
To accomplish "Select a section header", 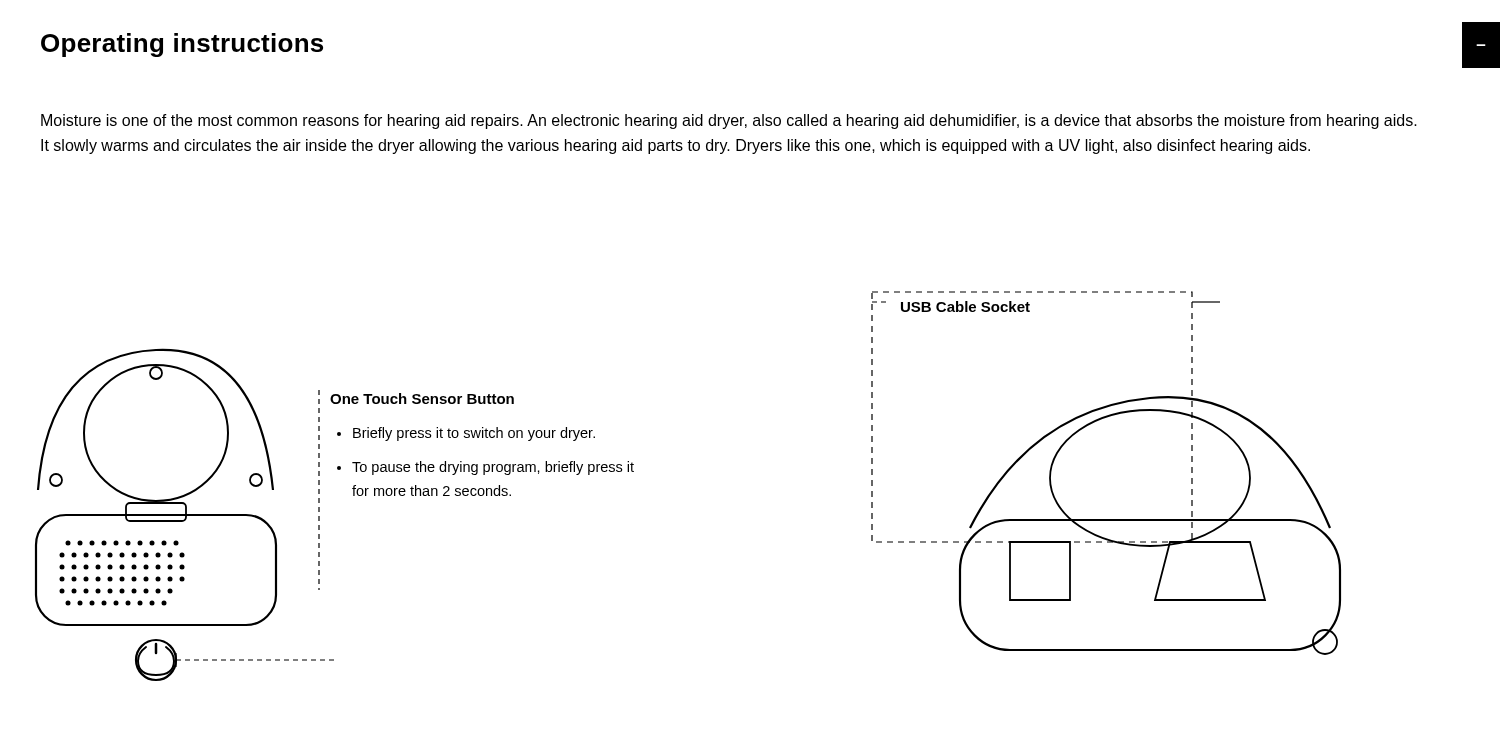I will tap(182, 43).
